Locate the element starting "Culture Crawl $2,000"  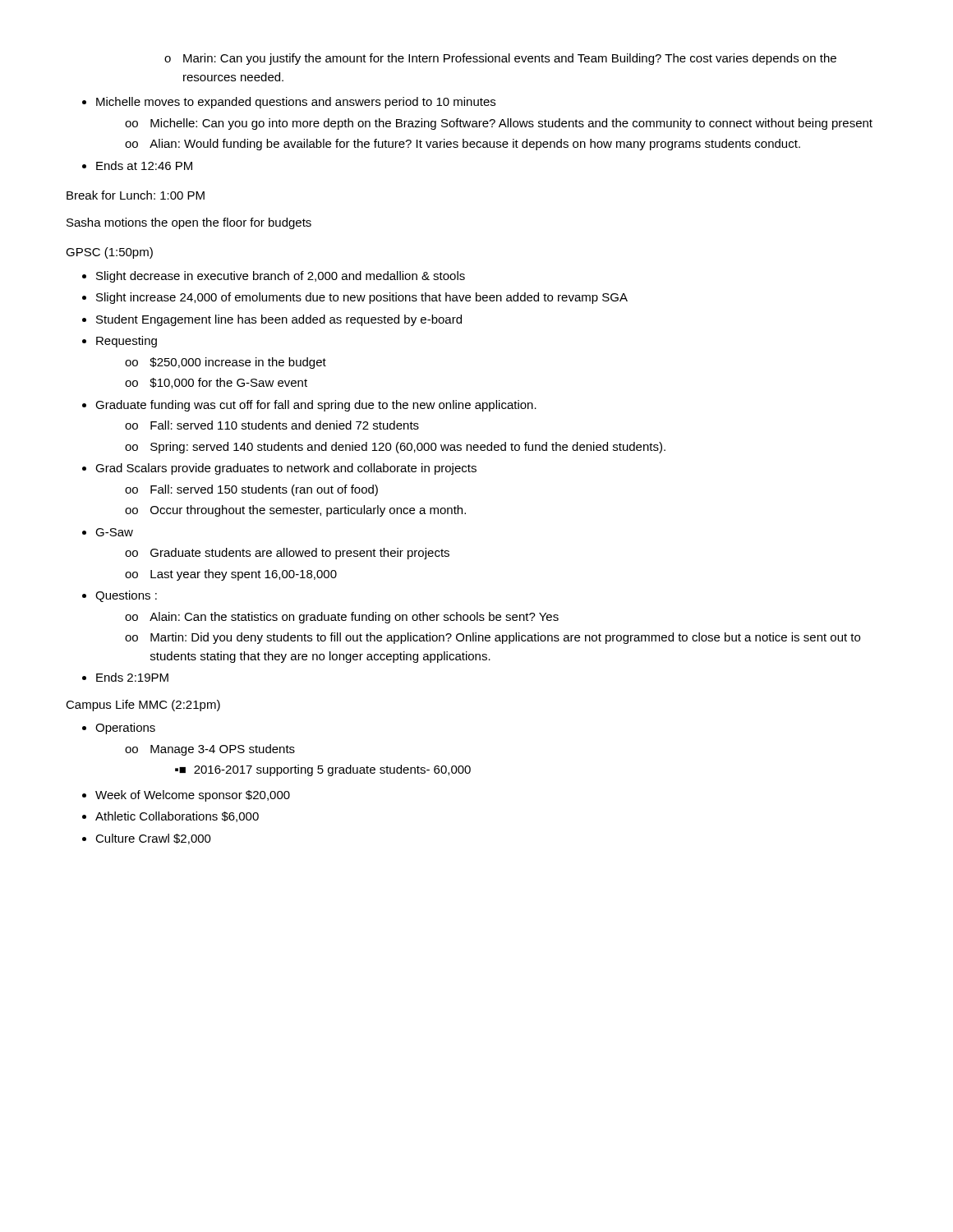click(x=153, y=838)
